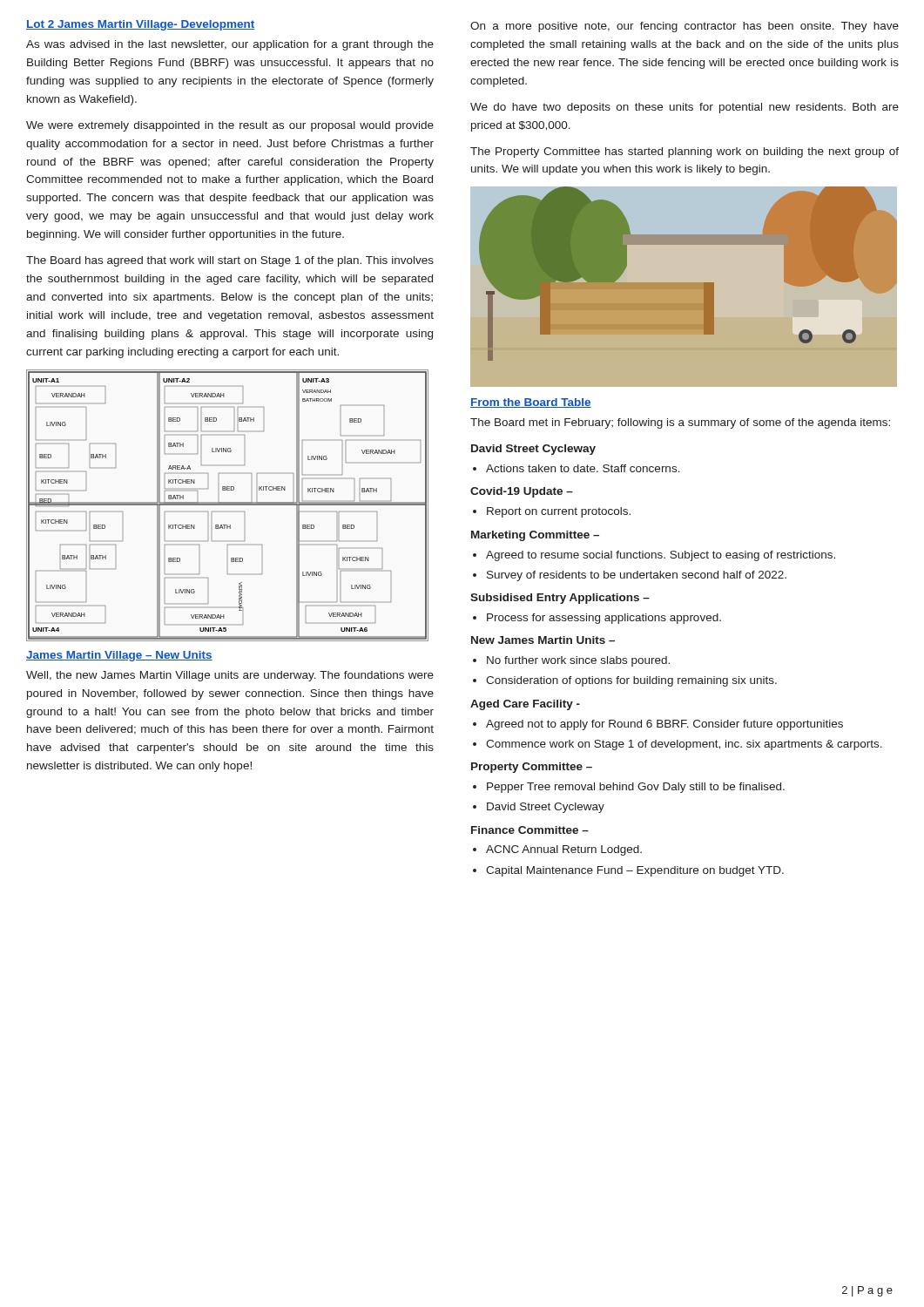Point to the text starting "Agreed to resume social"

[692, 565]
